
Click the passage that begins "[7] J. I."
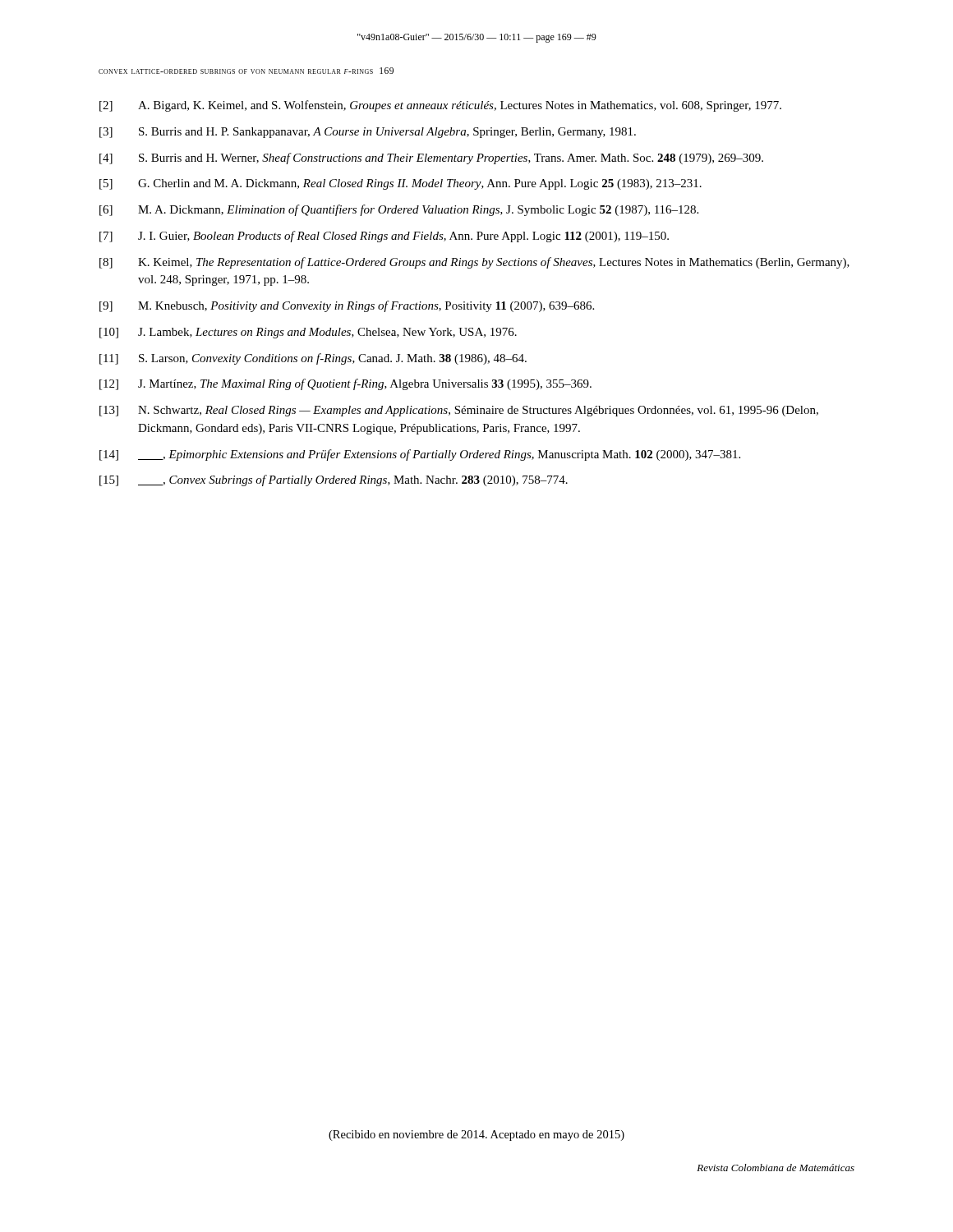click(476, 236)
